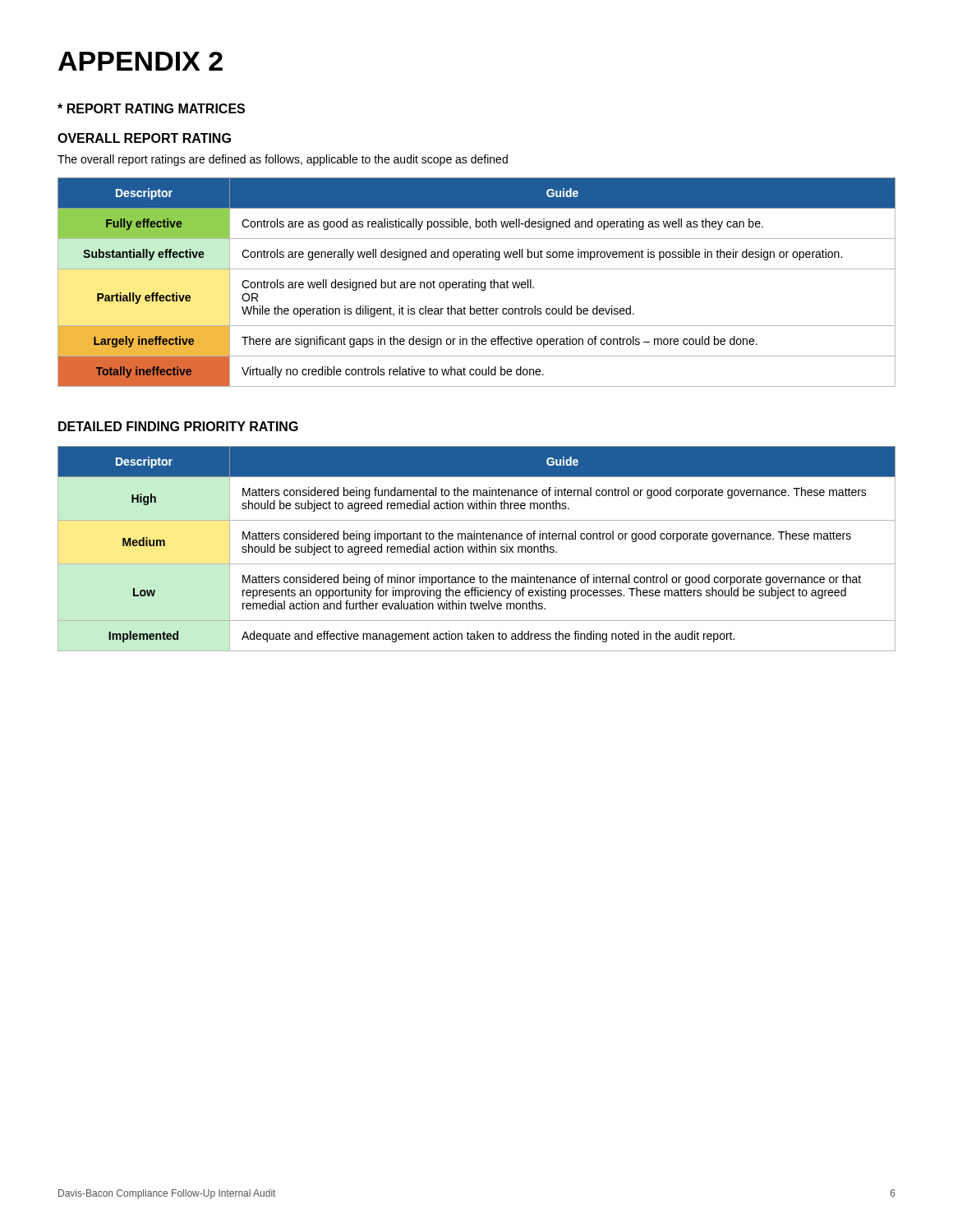The image size is (953, 1232).
Task: Locate the table with the text "Controls are generally well"
Action: click(476, 282)
